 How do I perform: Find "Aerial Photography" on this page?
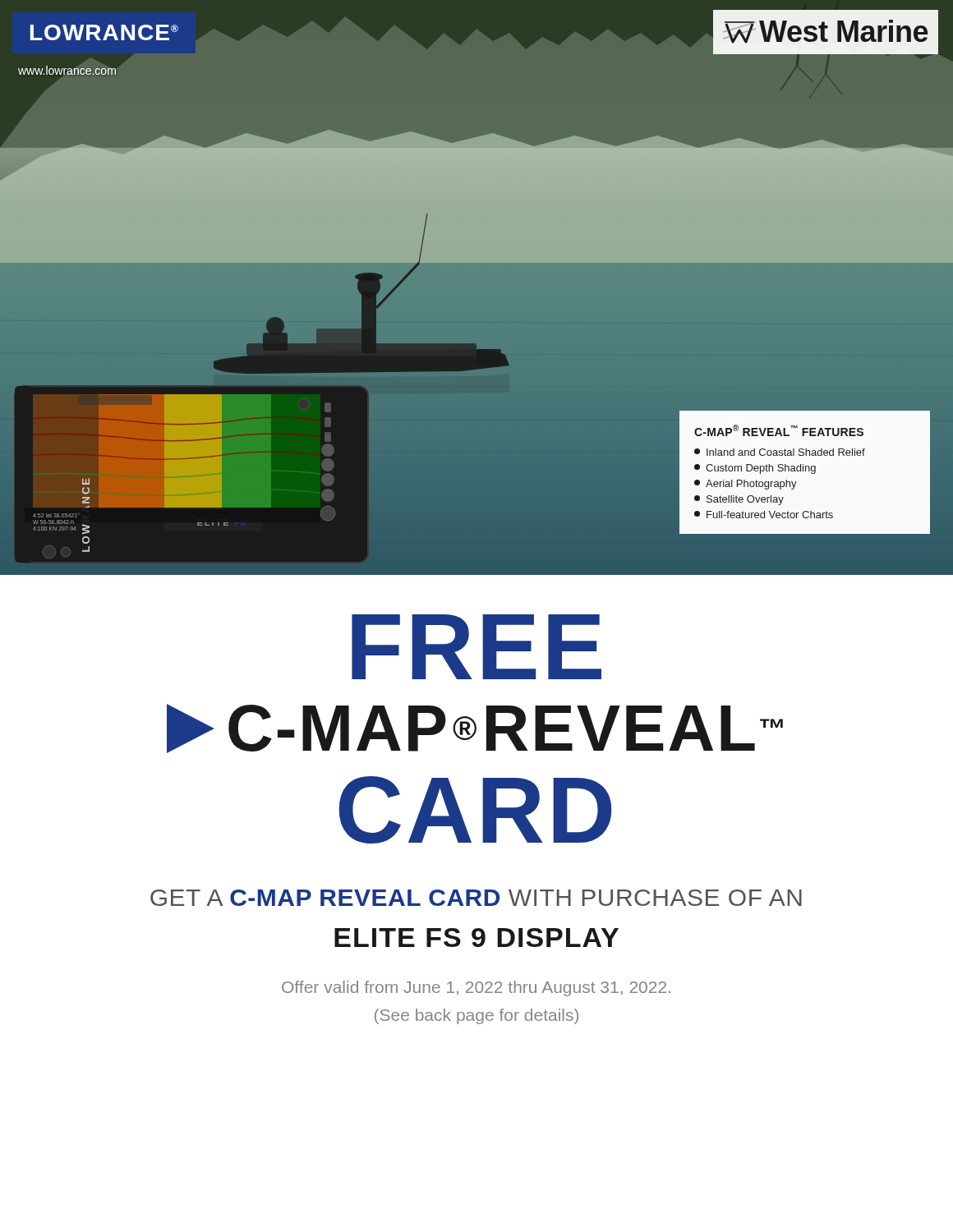[x=745, y=483]
